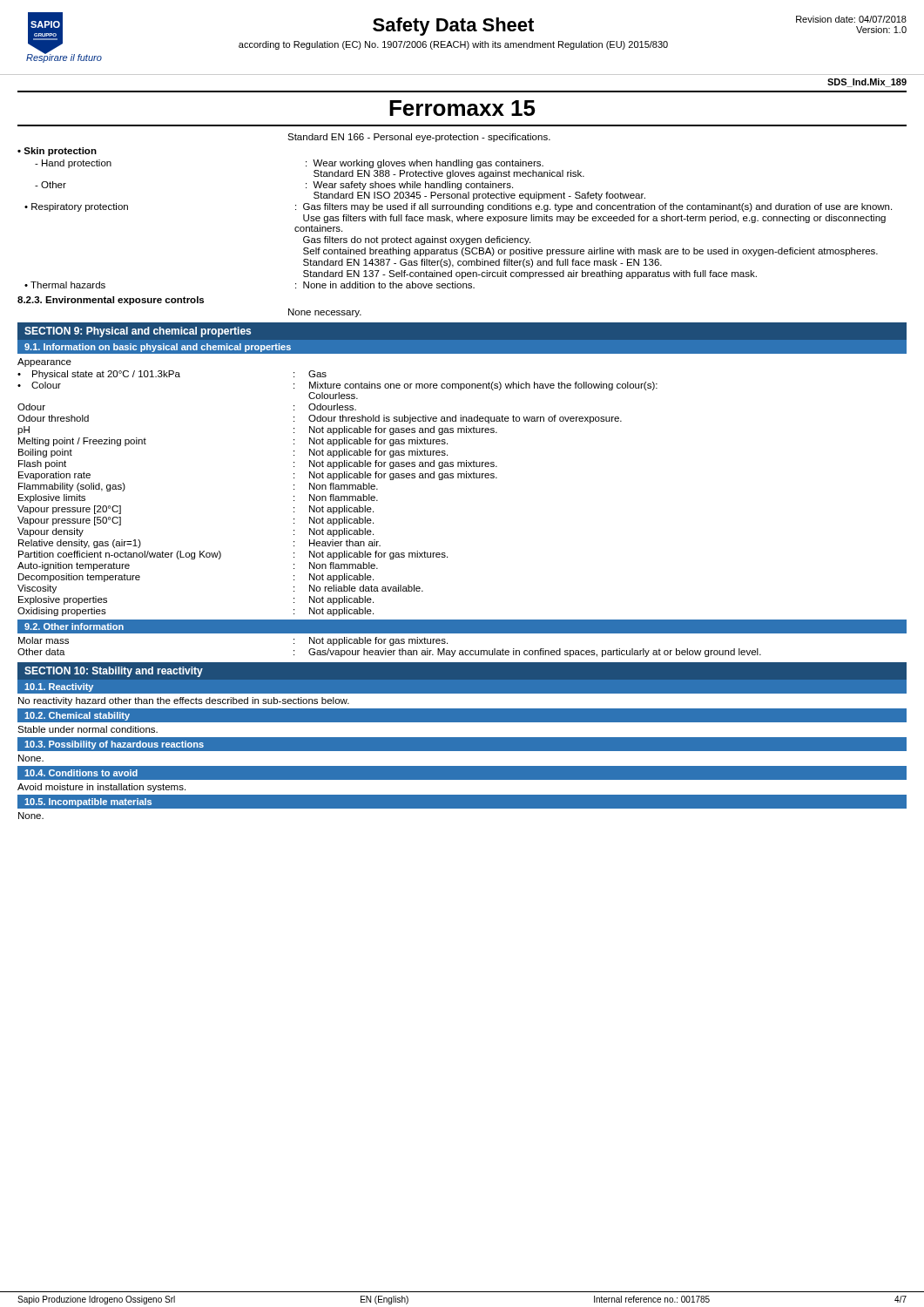Find the text starting "Hand protection : Wear working gloves when handling"
This screenshot has width=924, height=1307.
[x=462, y=168]
